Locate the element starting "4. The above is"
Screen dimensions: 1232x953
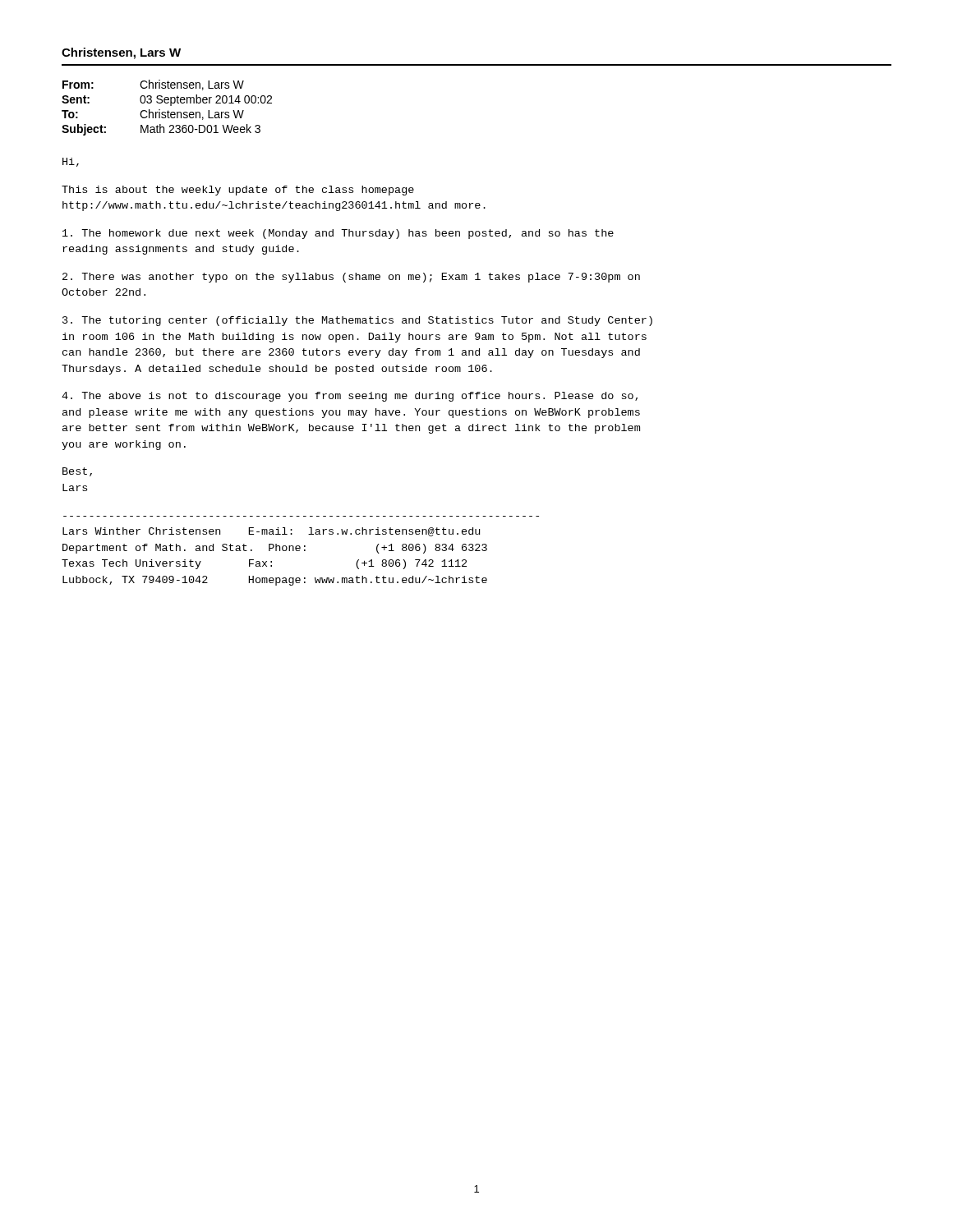point(351,421)
